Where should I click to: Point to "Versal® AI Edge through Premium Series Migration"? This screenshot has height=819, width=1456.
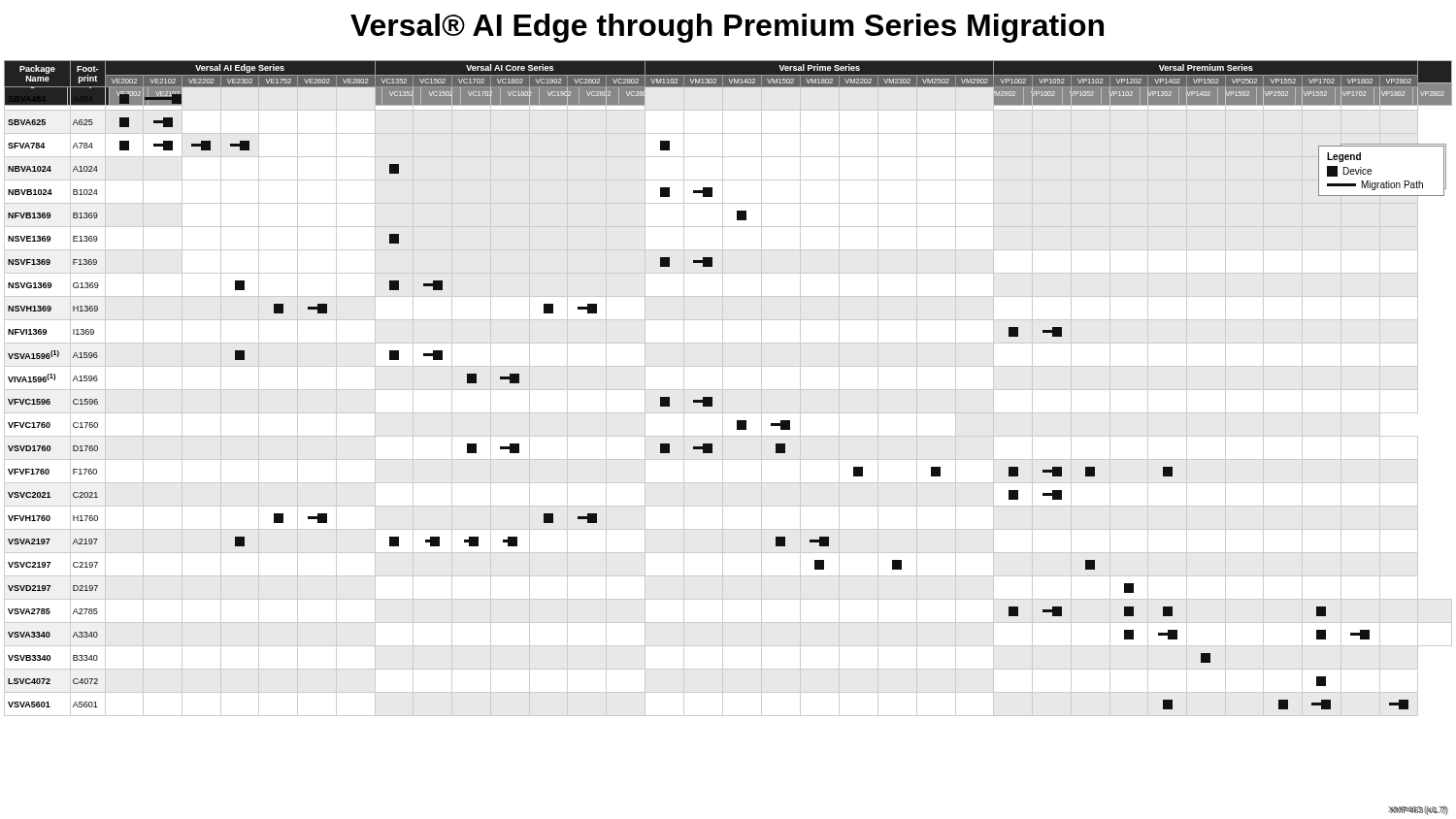pyautogui.click(x=728, y=25)
